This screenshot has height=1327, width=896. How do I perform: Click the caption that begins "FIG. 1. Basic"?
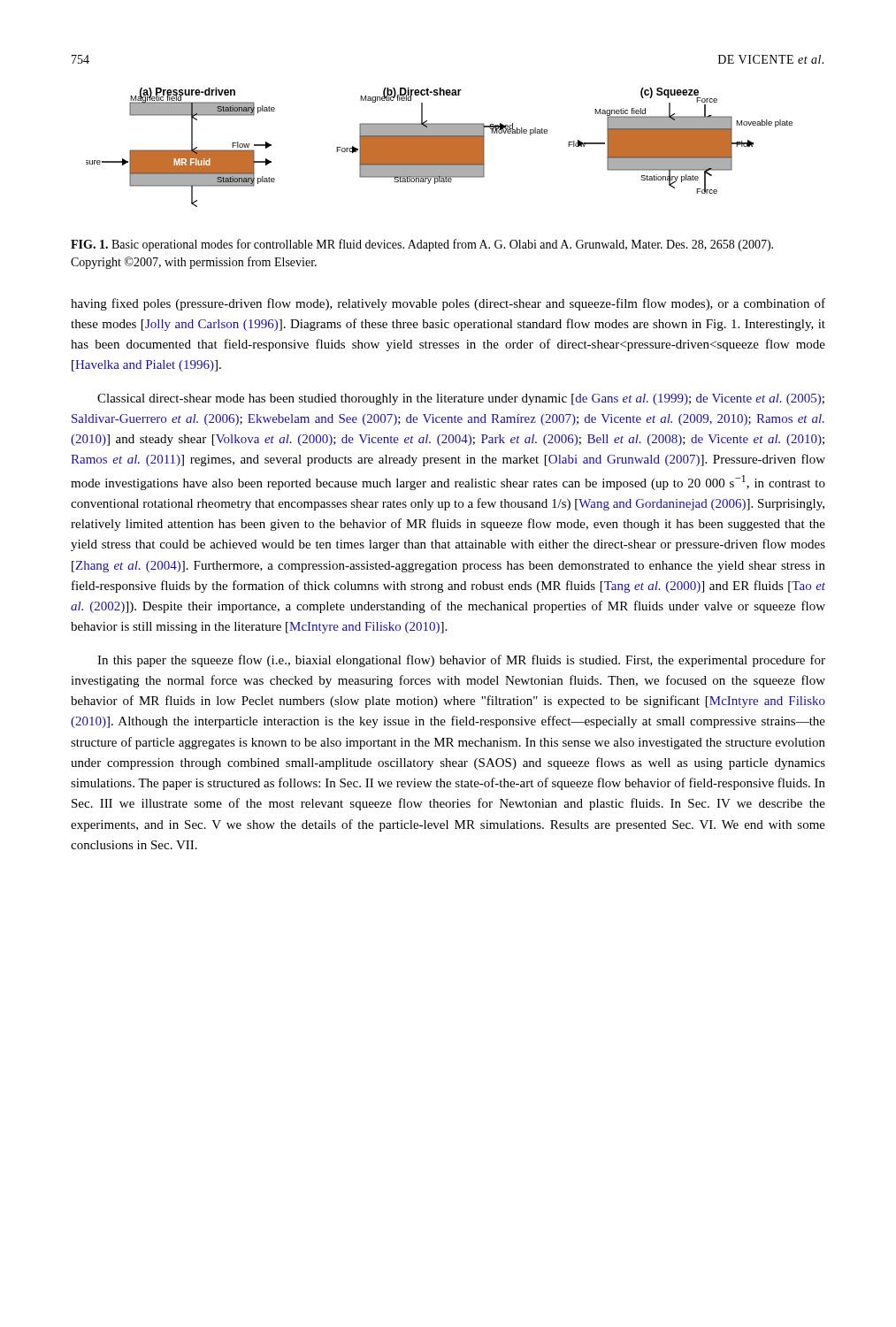coord(422,254)
